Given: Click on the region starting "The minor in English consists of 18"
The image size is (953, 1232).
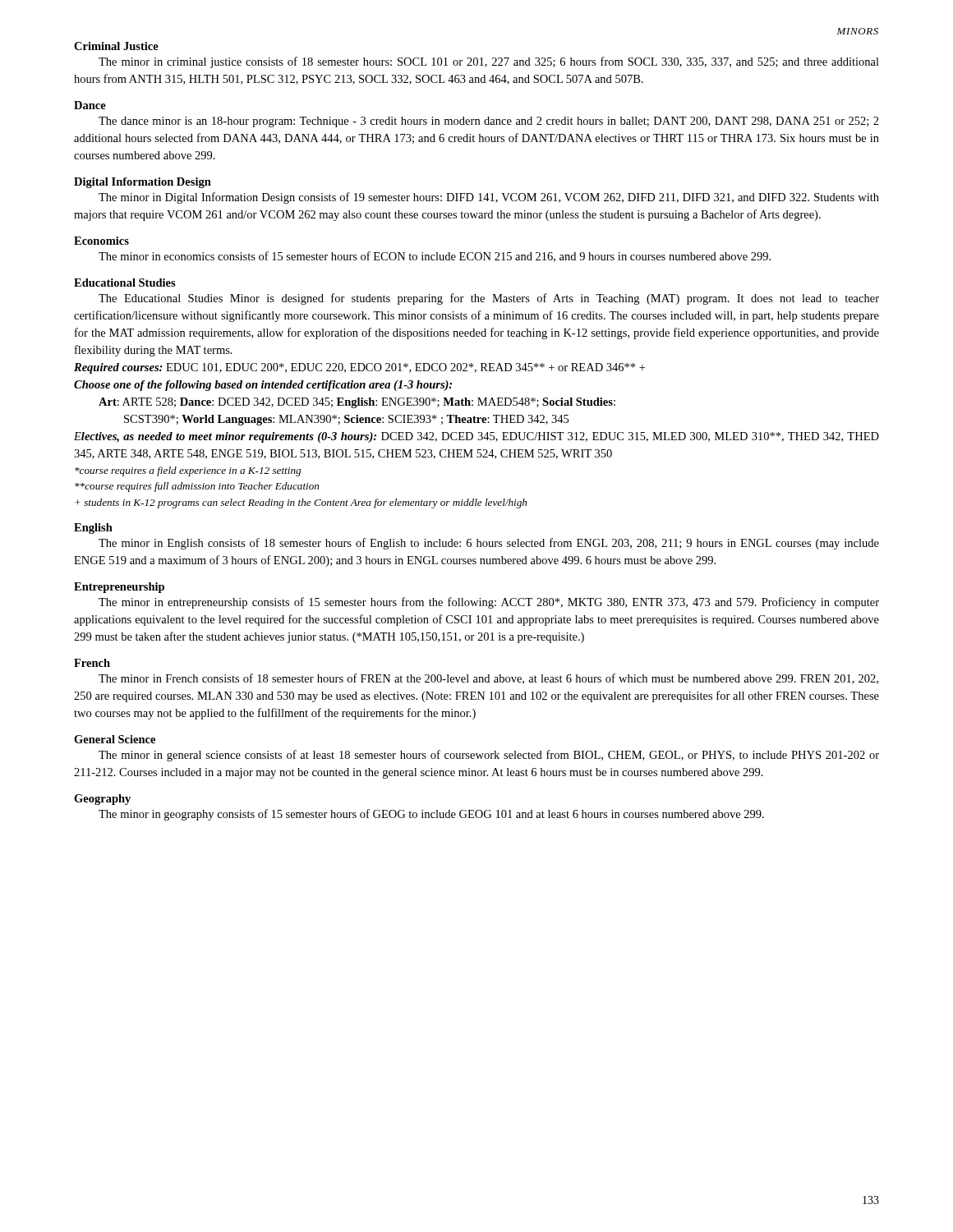Looking at the screenshot, I should [x=476, y=552].
